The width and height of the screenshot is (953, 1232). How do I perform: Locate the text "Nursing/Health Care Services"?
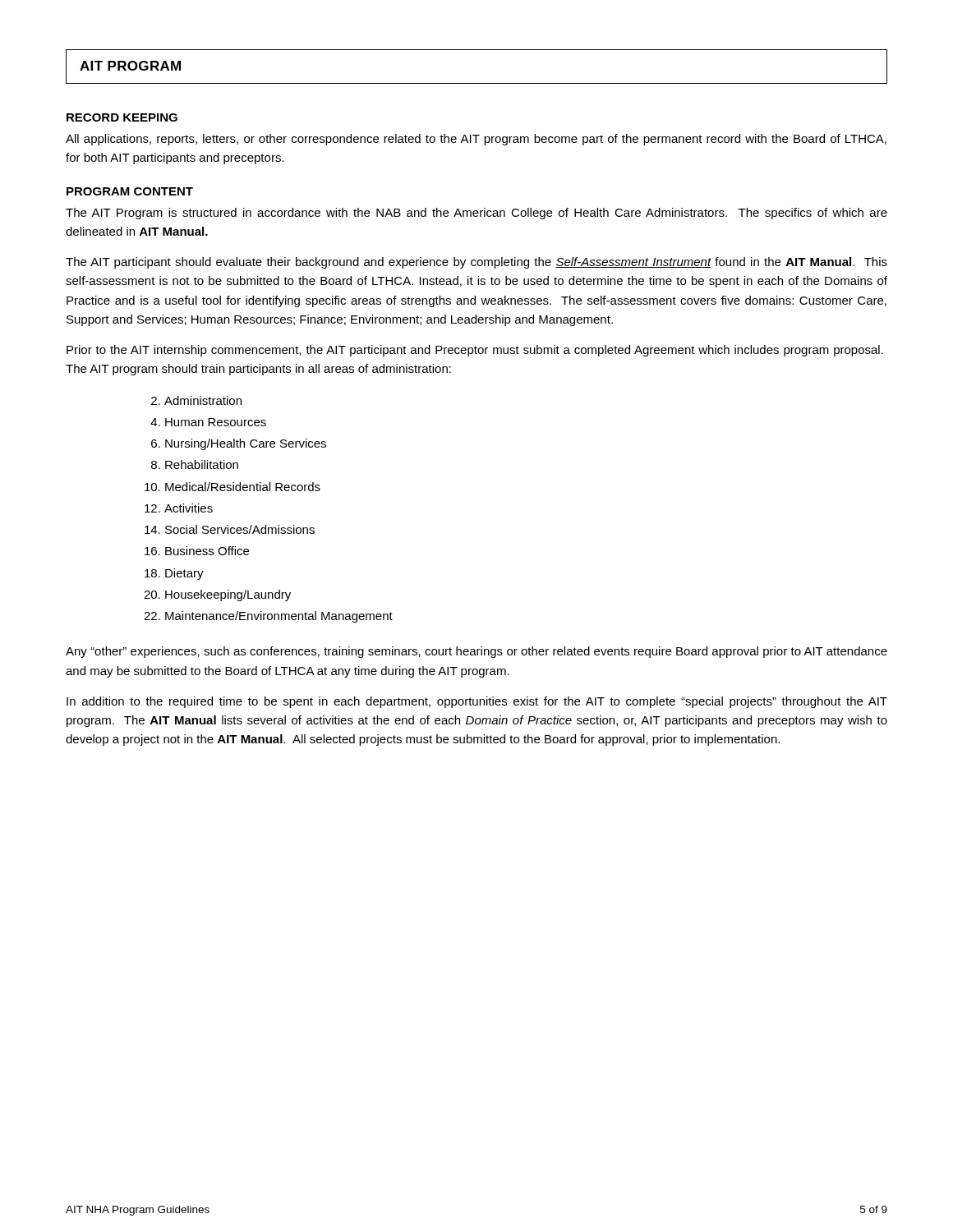pyautogui.click(x=246, y=444)
